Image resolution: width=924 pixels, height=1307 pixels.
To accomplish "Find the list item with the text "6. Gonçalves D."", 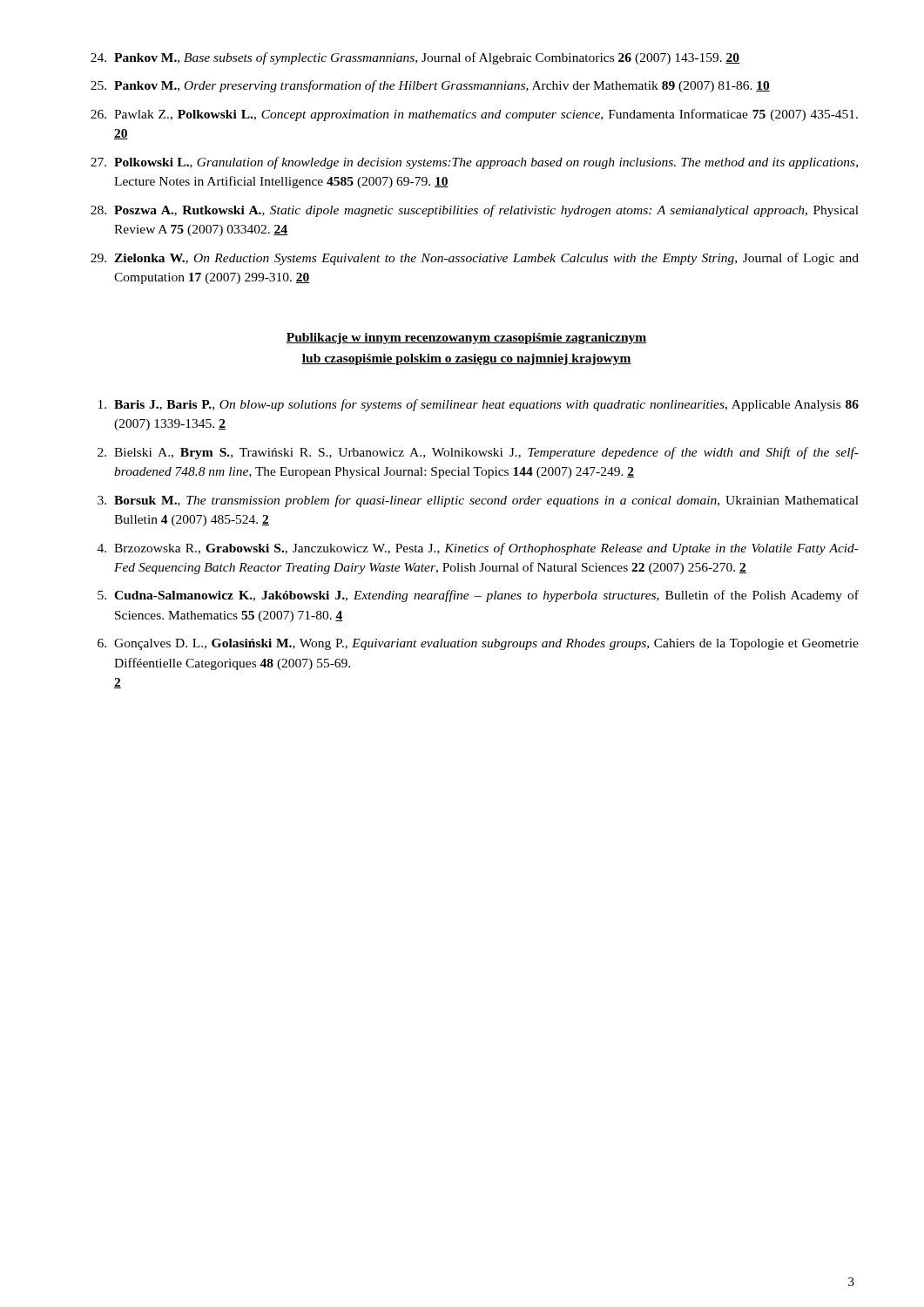I will (x=478, y=644).
